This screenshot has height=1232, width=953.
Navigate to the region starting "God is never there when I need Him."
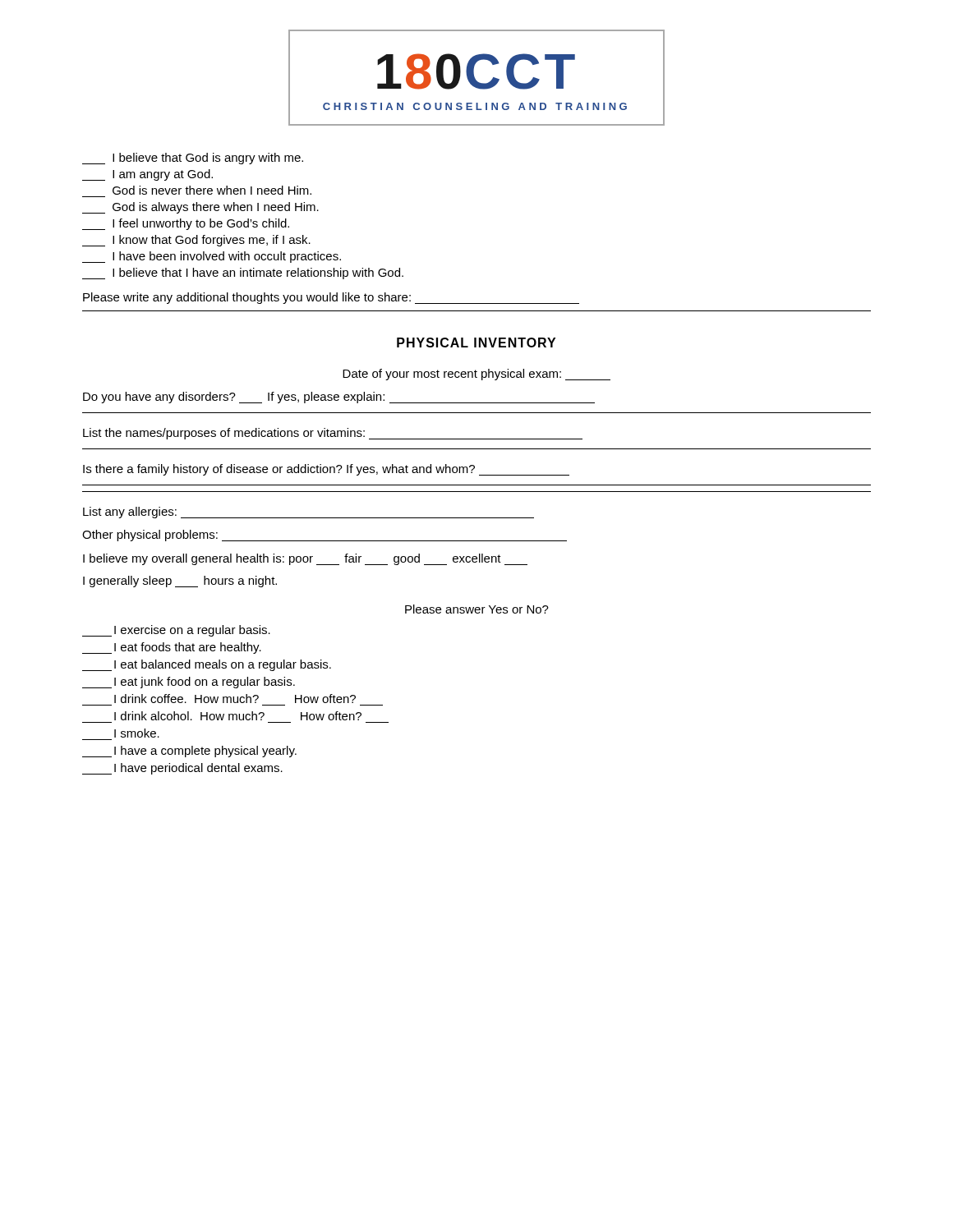197,190
